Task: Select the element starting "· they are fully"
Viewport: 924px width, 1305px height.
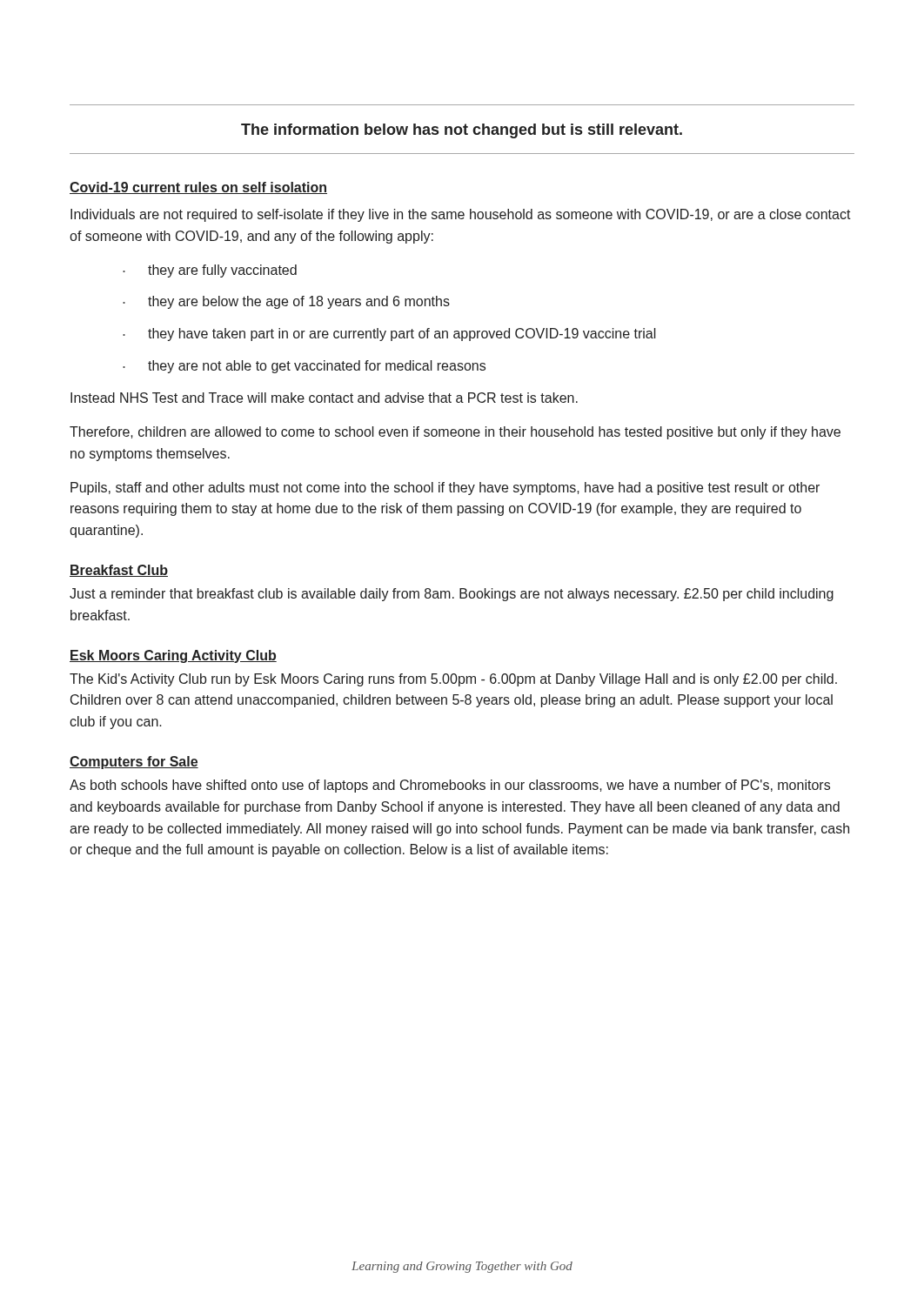Action: point(210,272)
